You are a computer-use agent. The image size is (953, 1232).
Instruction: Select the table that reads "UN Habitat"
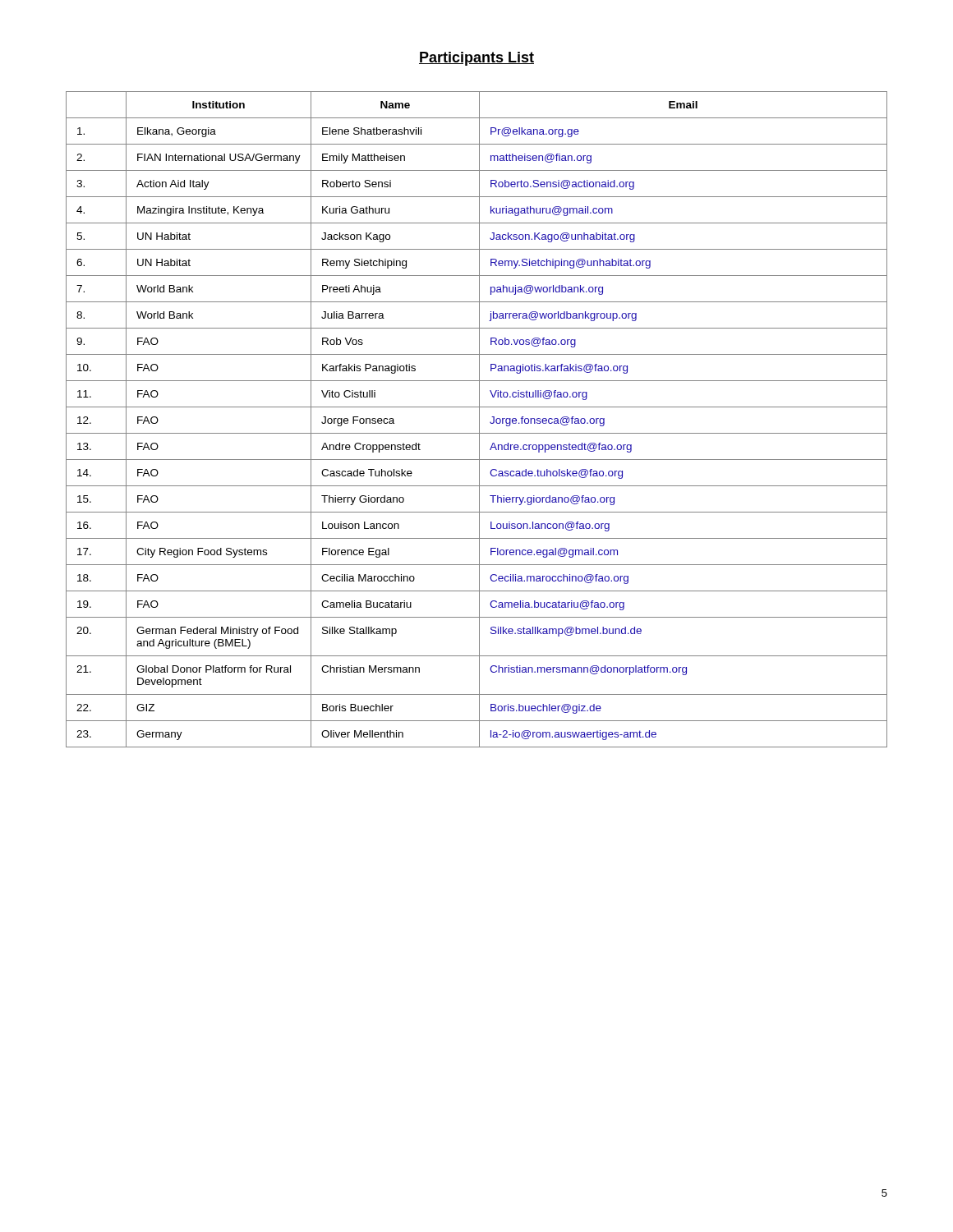[x=476, y=419]
